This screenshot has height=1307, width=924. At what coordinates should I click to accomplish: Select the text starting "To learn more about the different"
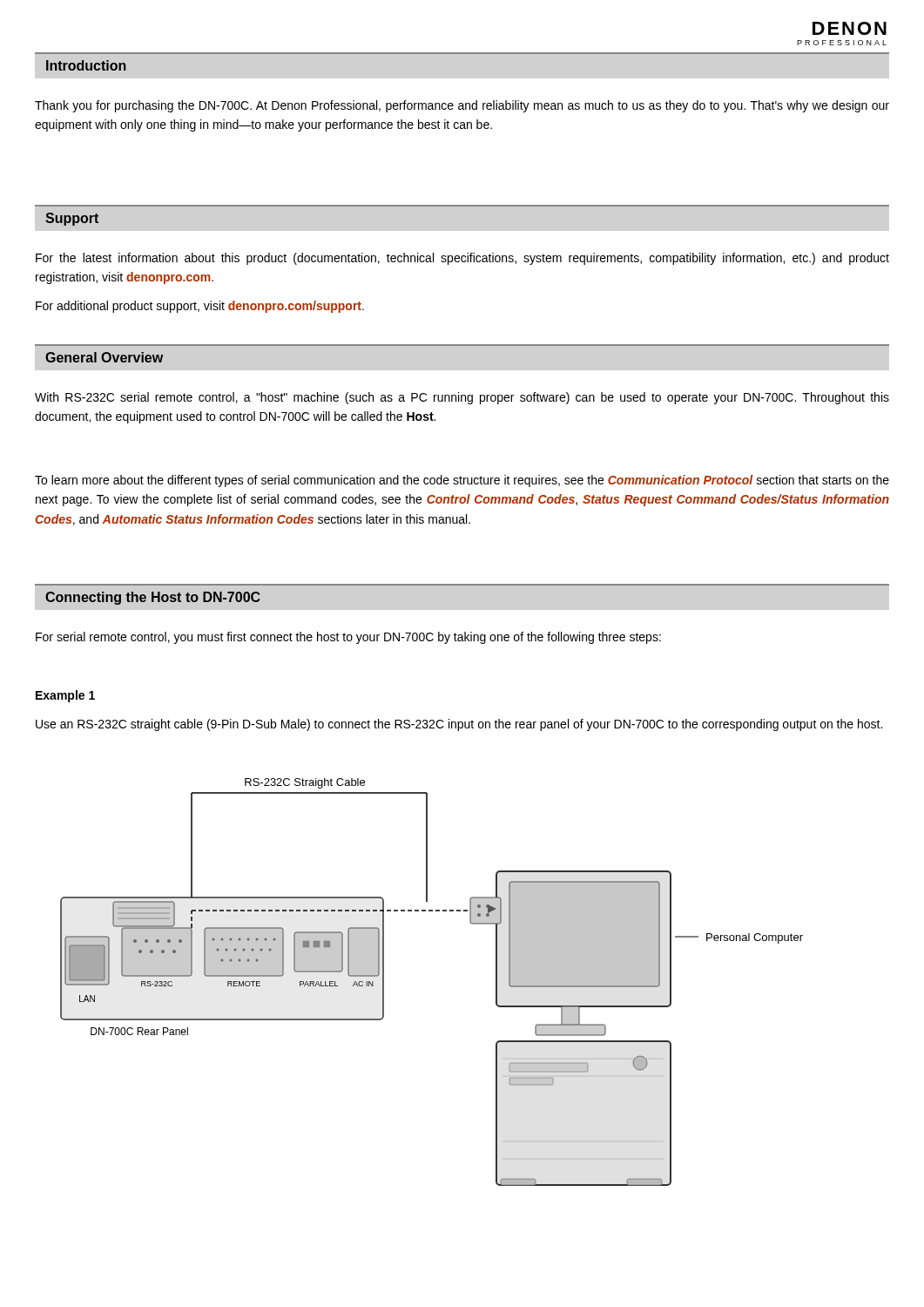[462, 500]
